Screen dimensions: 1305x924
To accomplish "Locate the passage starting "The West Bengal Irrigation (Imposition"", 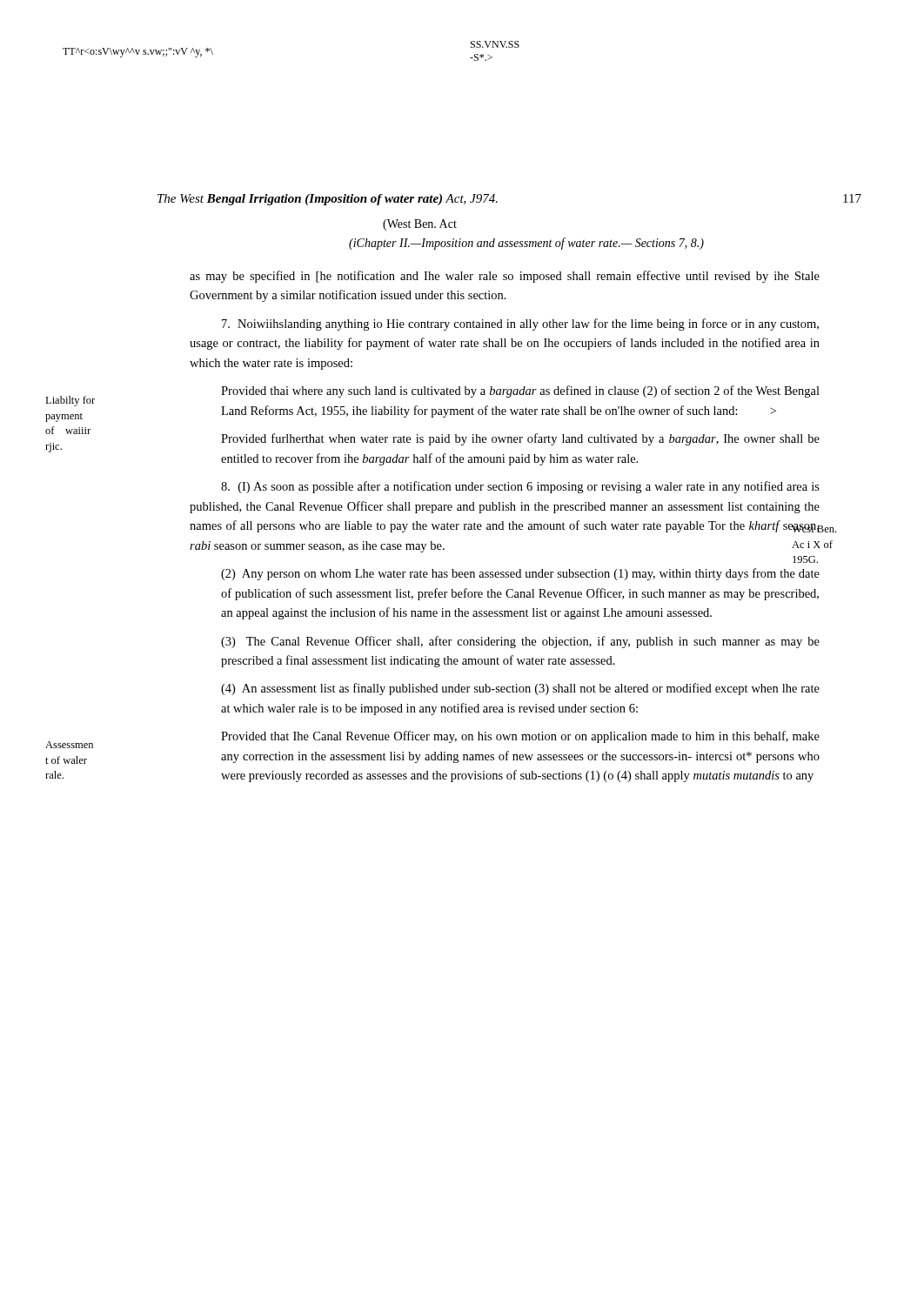I will point(328,198).
